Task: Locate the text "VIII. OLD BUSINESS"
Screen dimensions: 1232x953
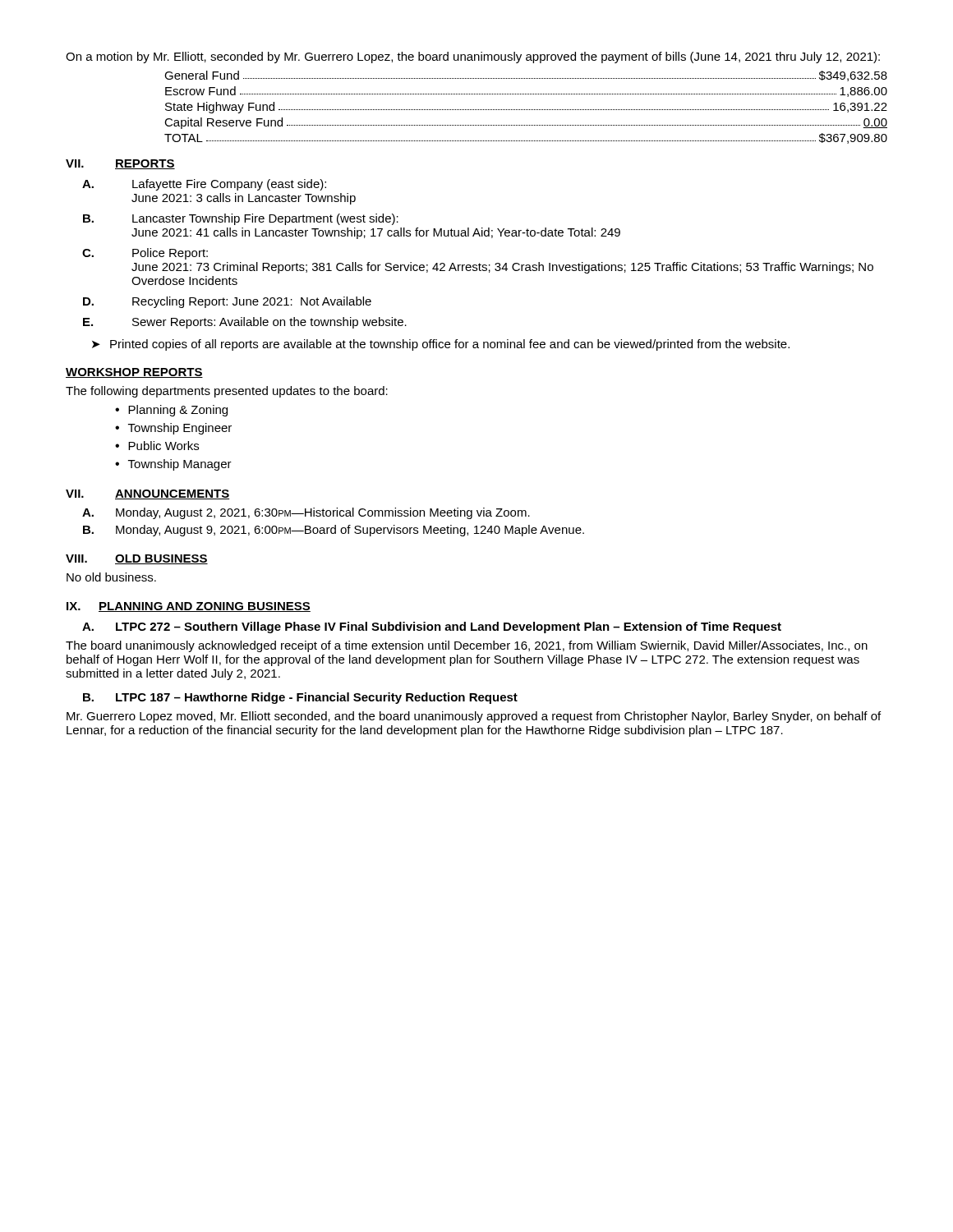Action: pyautogui.click(x=137, y=558)
